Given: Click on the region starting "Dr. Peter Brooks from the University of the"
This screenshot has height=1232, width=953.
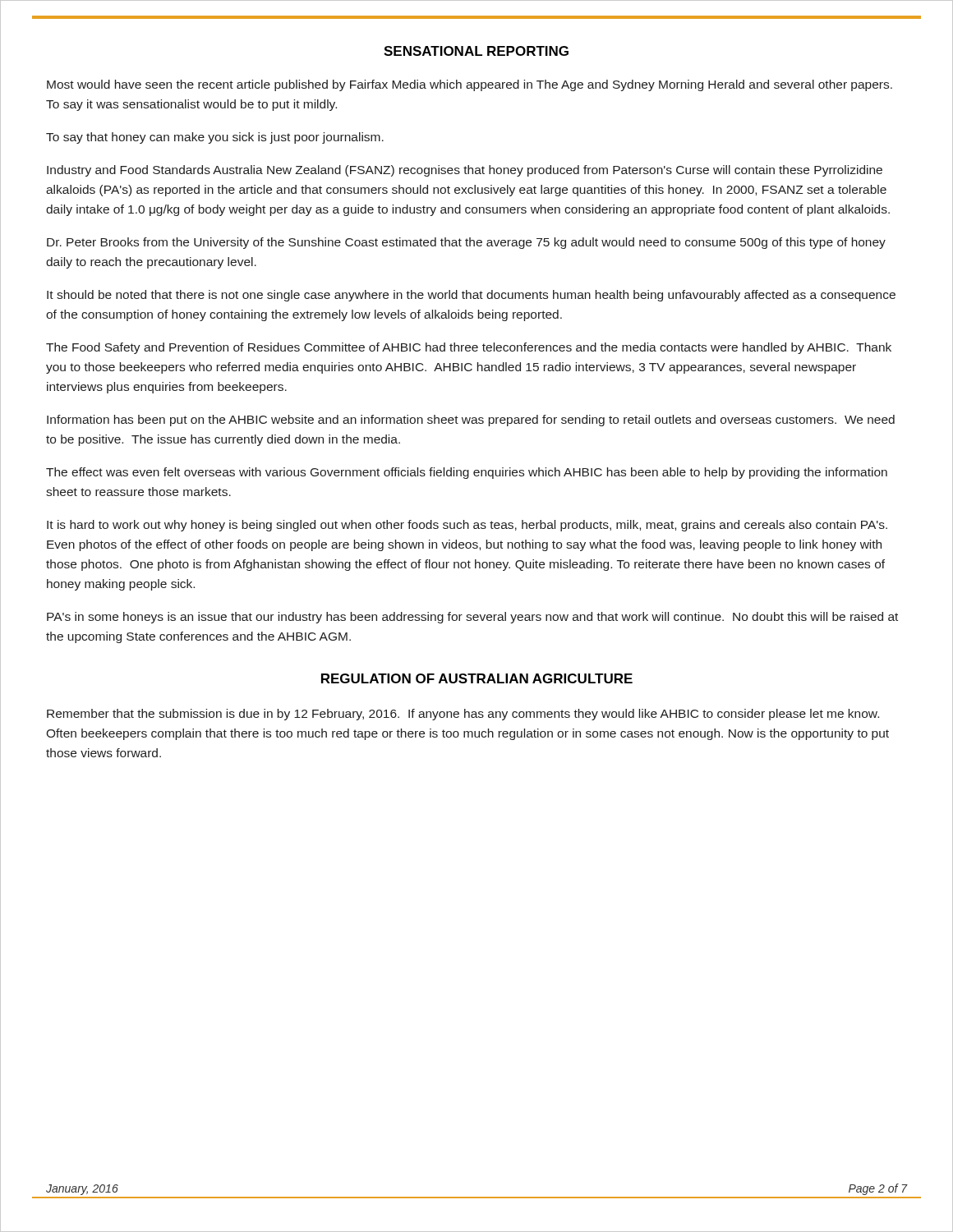Looking at the screenshot, I should pyautogui.click(x=466, y=252).
